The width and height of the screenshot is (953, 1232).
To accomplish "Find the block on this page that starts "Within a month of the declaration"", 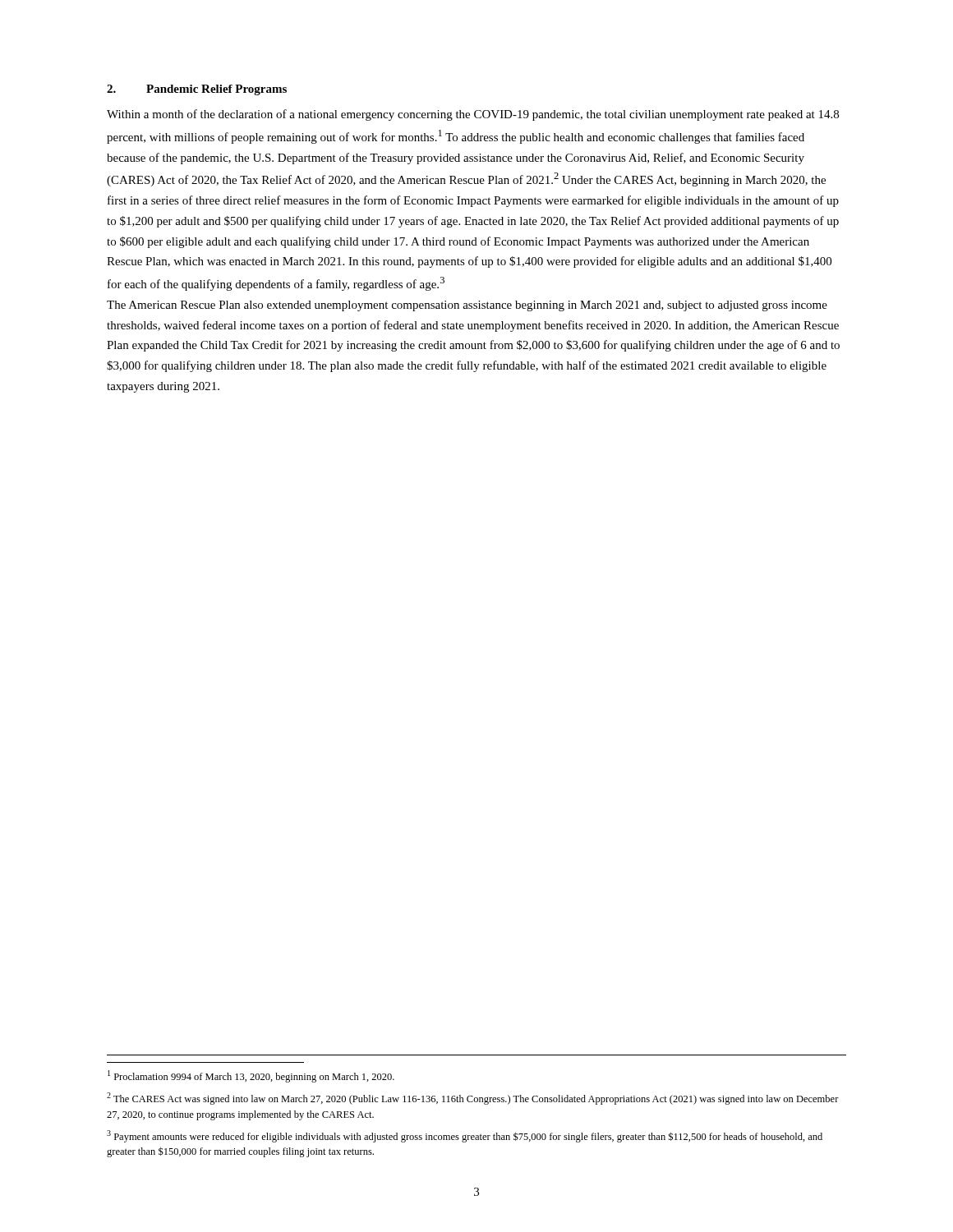I will 476,200.
